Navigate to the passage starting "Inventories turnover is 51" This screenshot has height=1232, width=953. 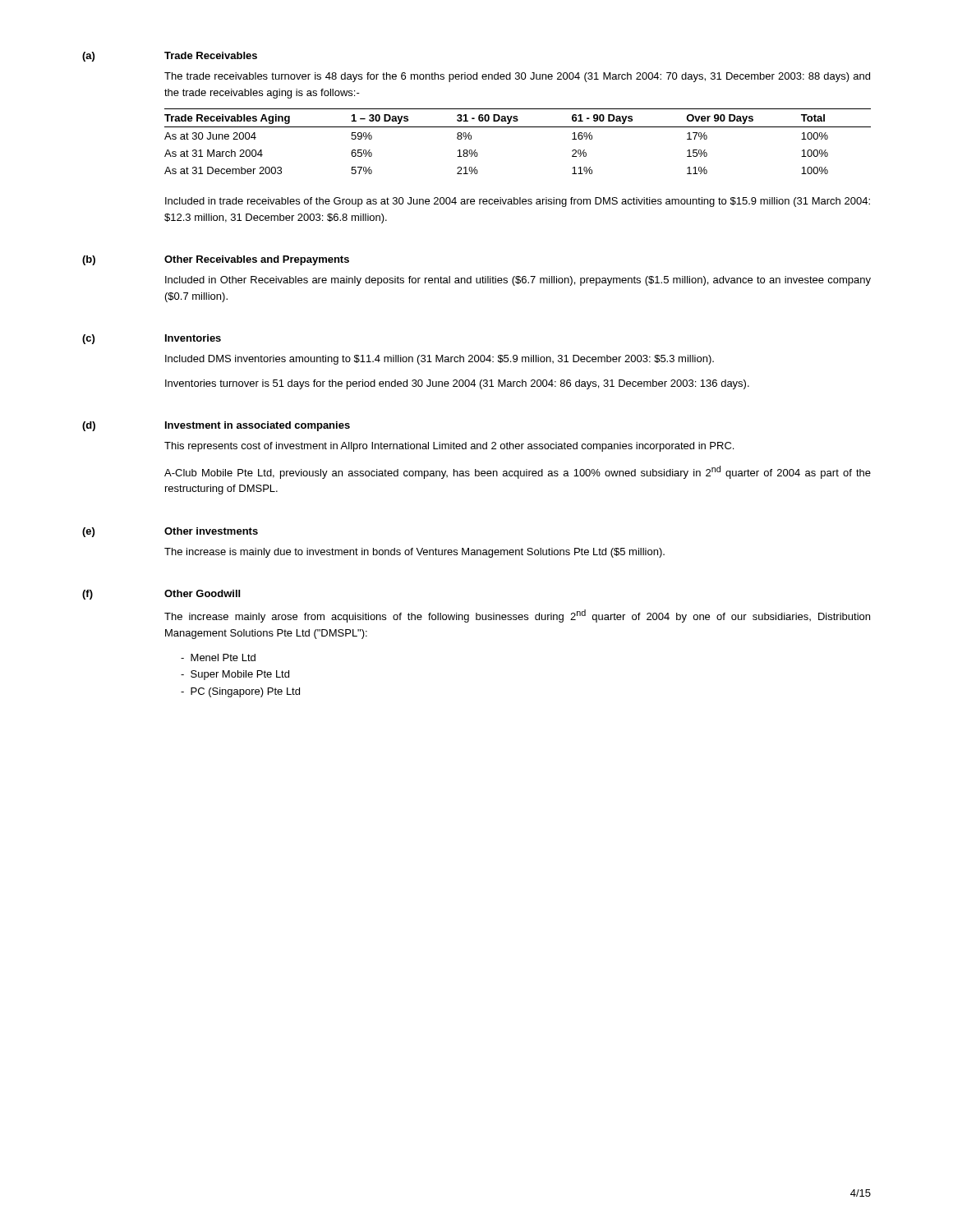click(457, 383)
